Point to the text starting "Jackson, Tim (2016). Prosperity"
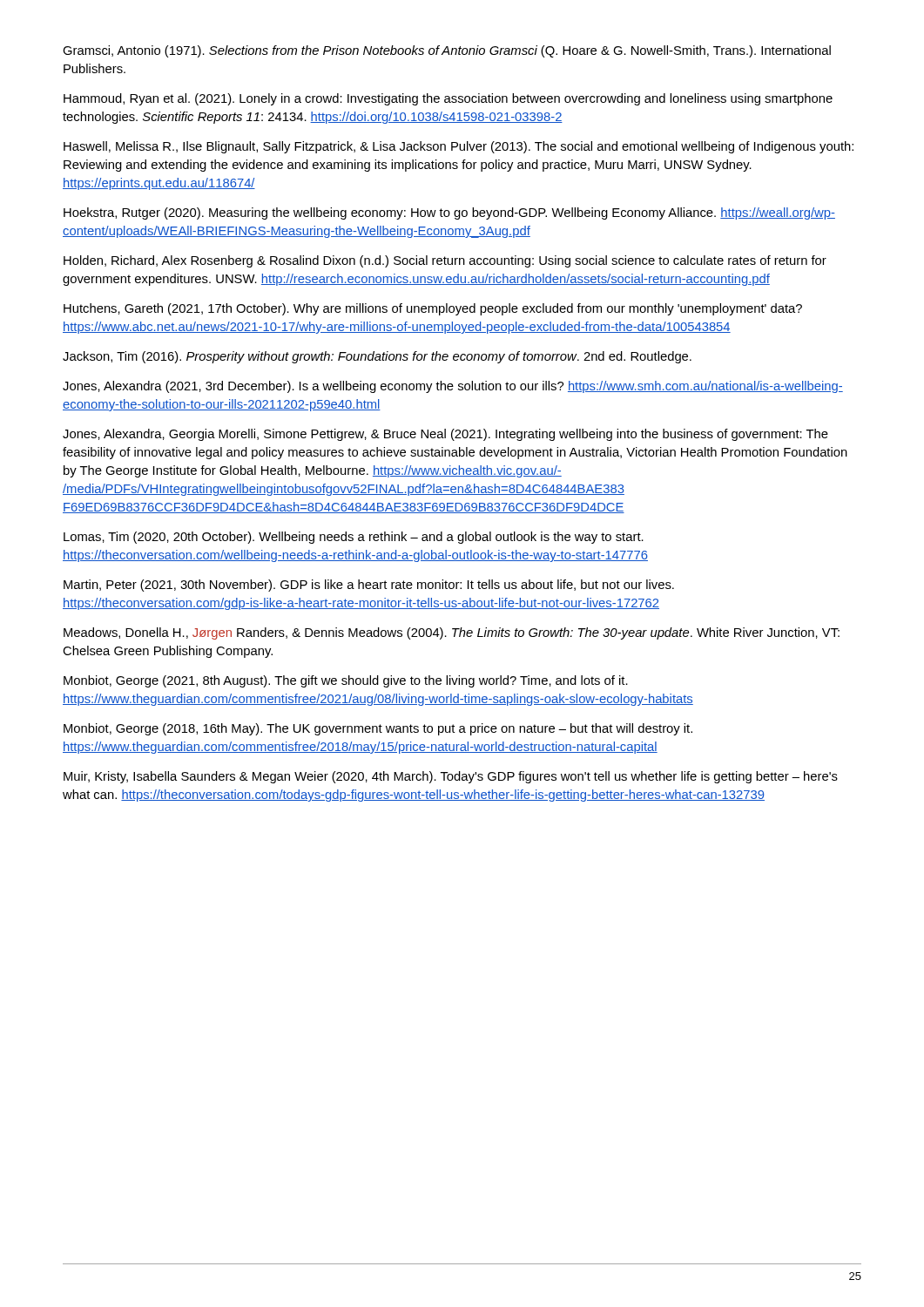 pos(378,356)
